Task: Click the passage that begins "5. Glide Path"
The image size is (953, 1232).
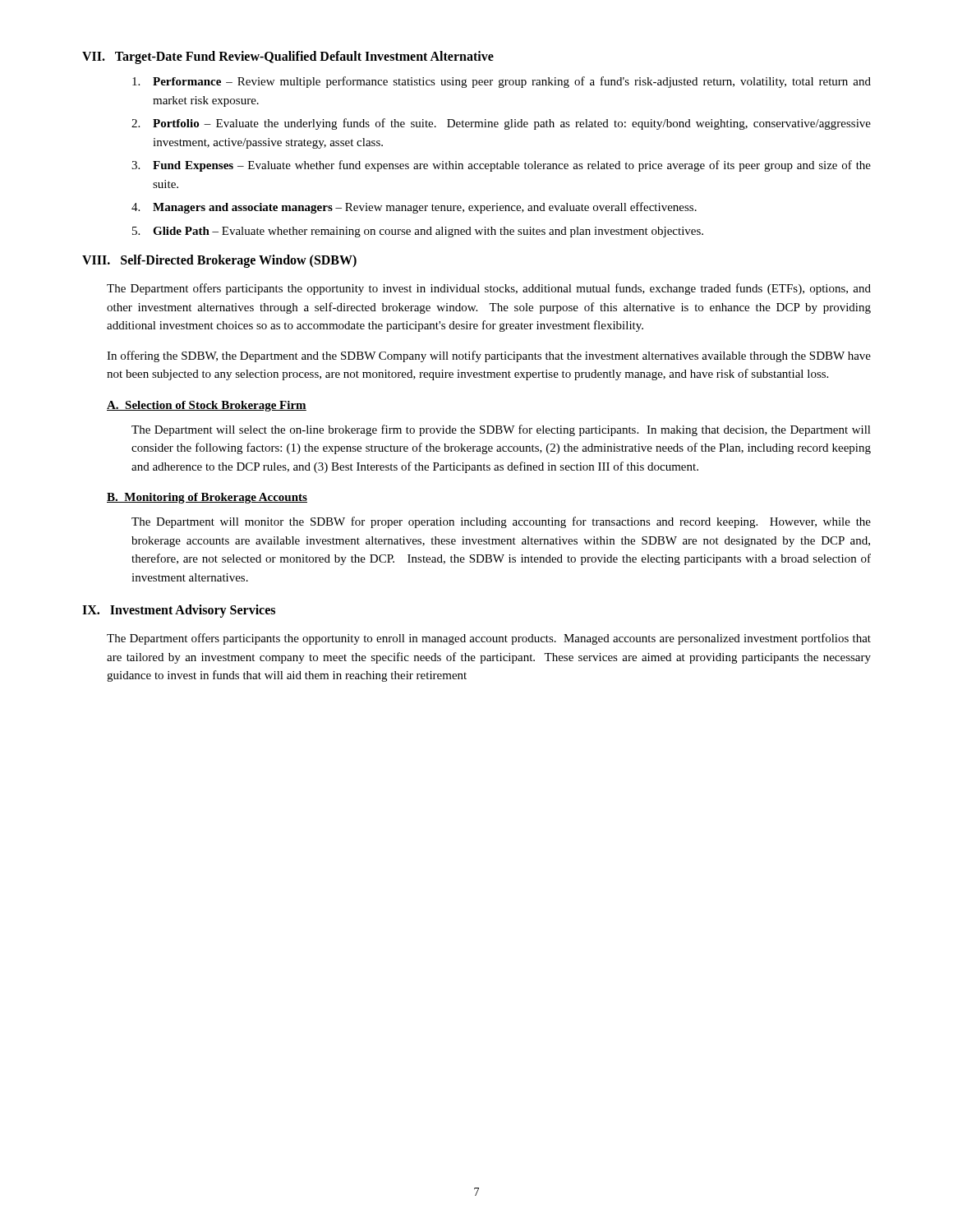Action: [x=501, y=231]
